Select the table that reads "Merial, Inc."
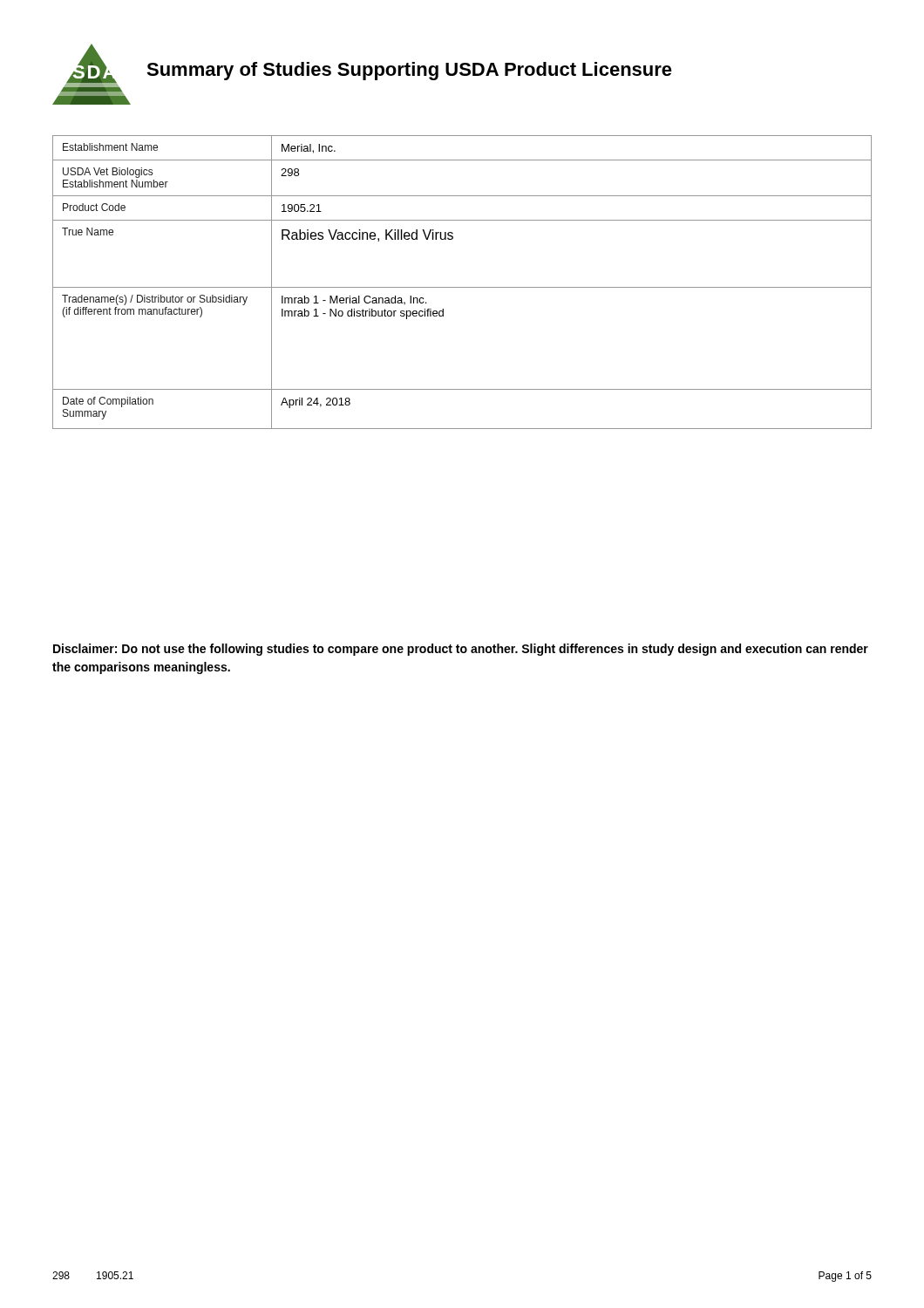Viewport: 924px width, 1308px height. [x=462, y=282]
